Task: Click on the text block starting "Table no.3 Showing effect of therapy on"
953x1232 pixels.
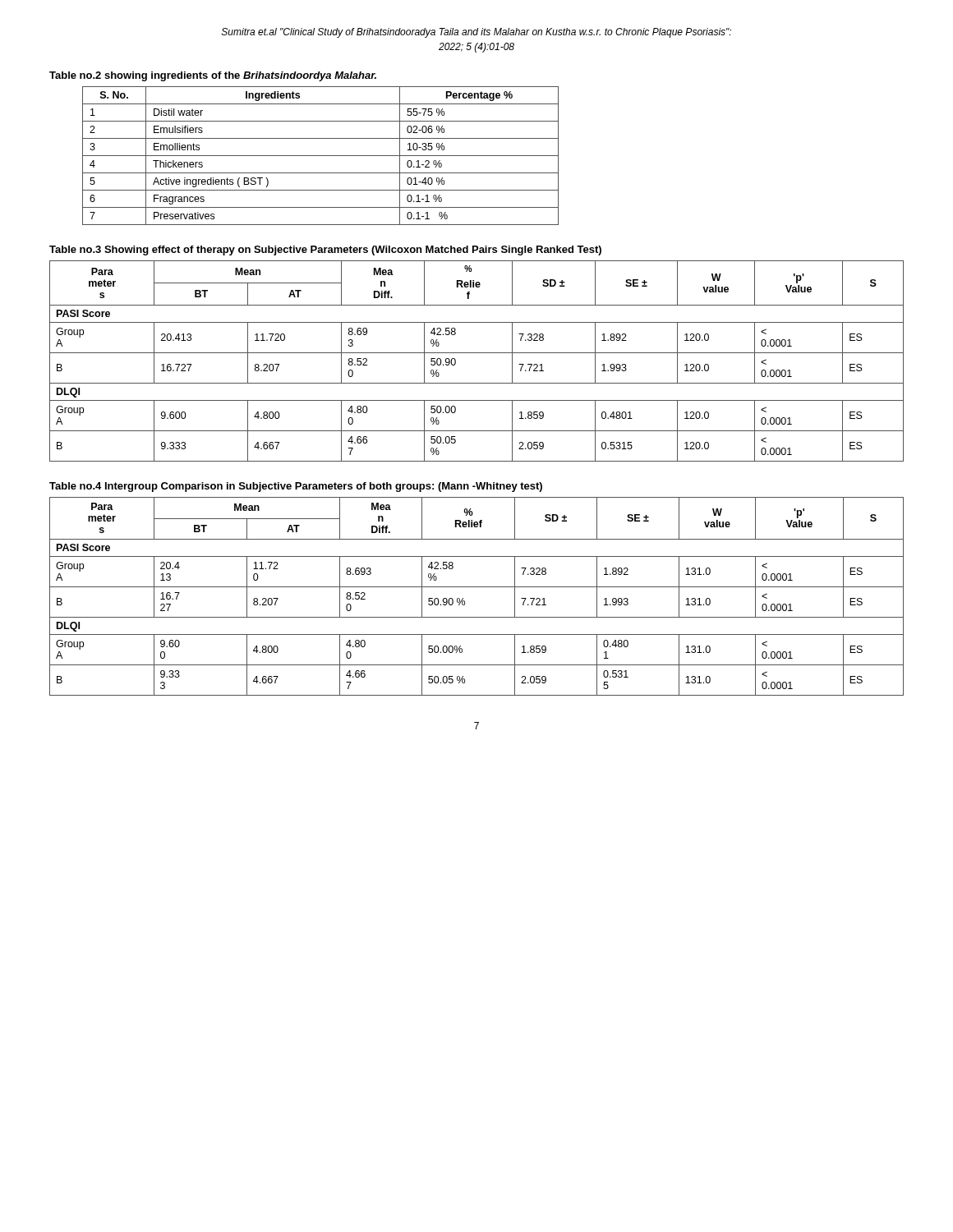Action: pos(326,249)
